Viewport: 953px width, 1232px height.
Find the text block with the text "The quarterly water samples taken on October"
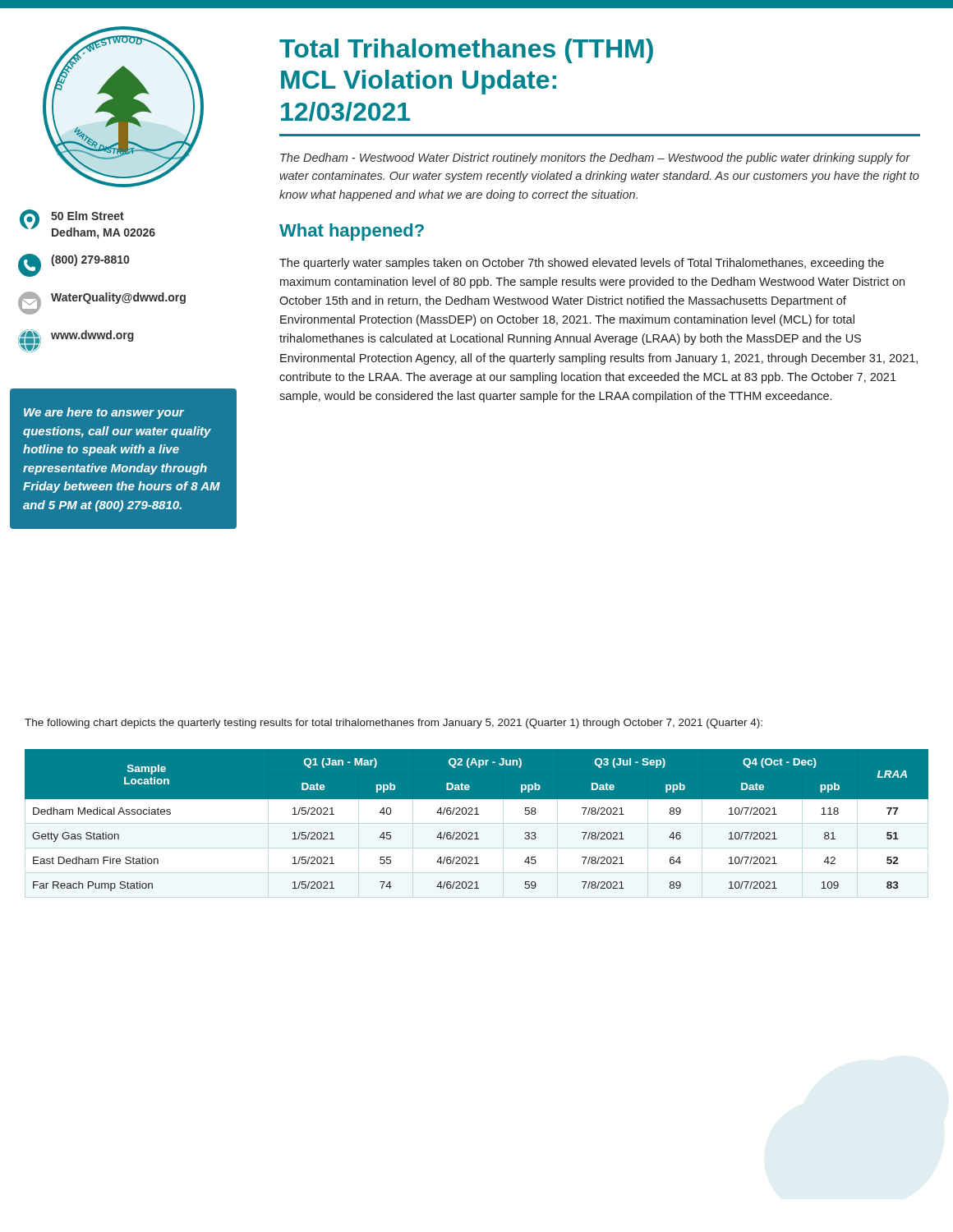point(600,330)
